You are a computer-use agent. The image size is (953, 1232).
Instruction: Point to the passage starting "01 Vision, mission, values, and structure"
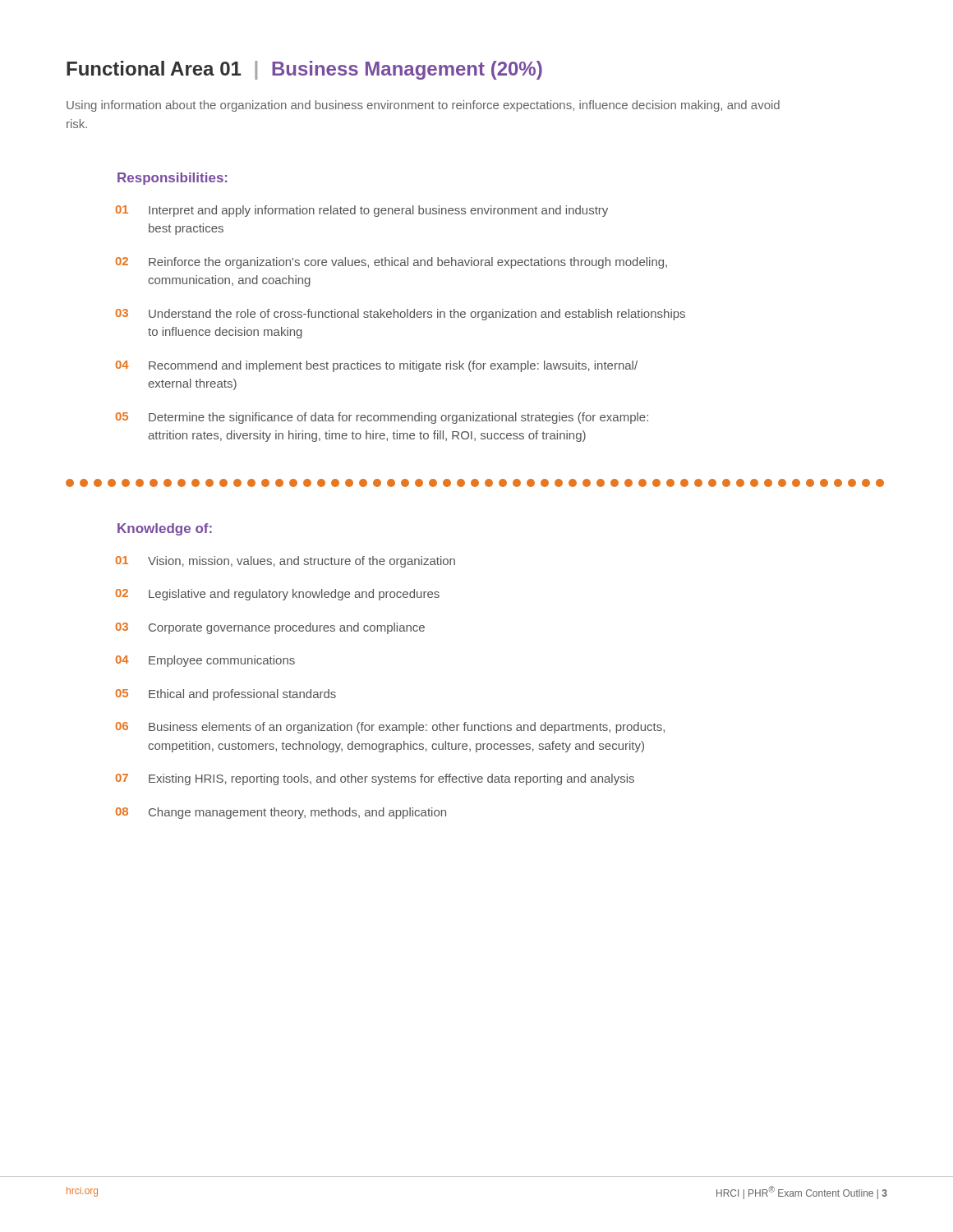285,561
